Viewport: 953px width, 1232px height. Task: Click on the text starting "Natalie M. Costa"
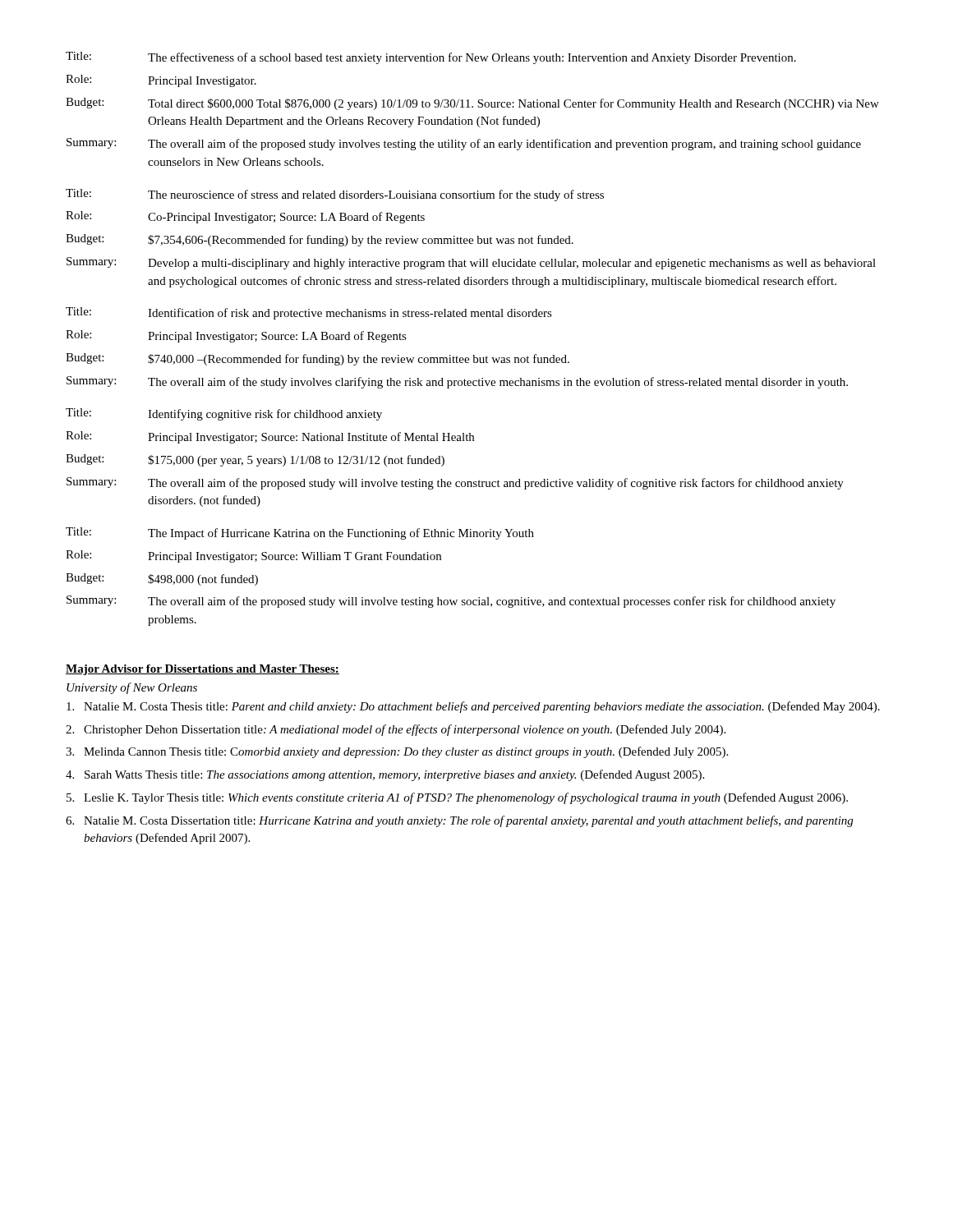click(476, 707)
